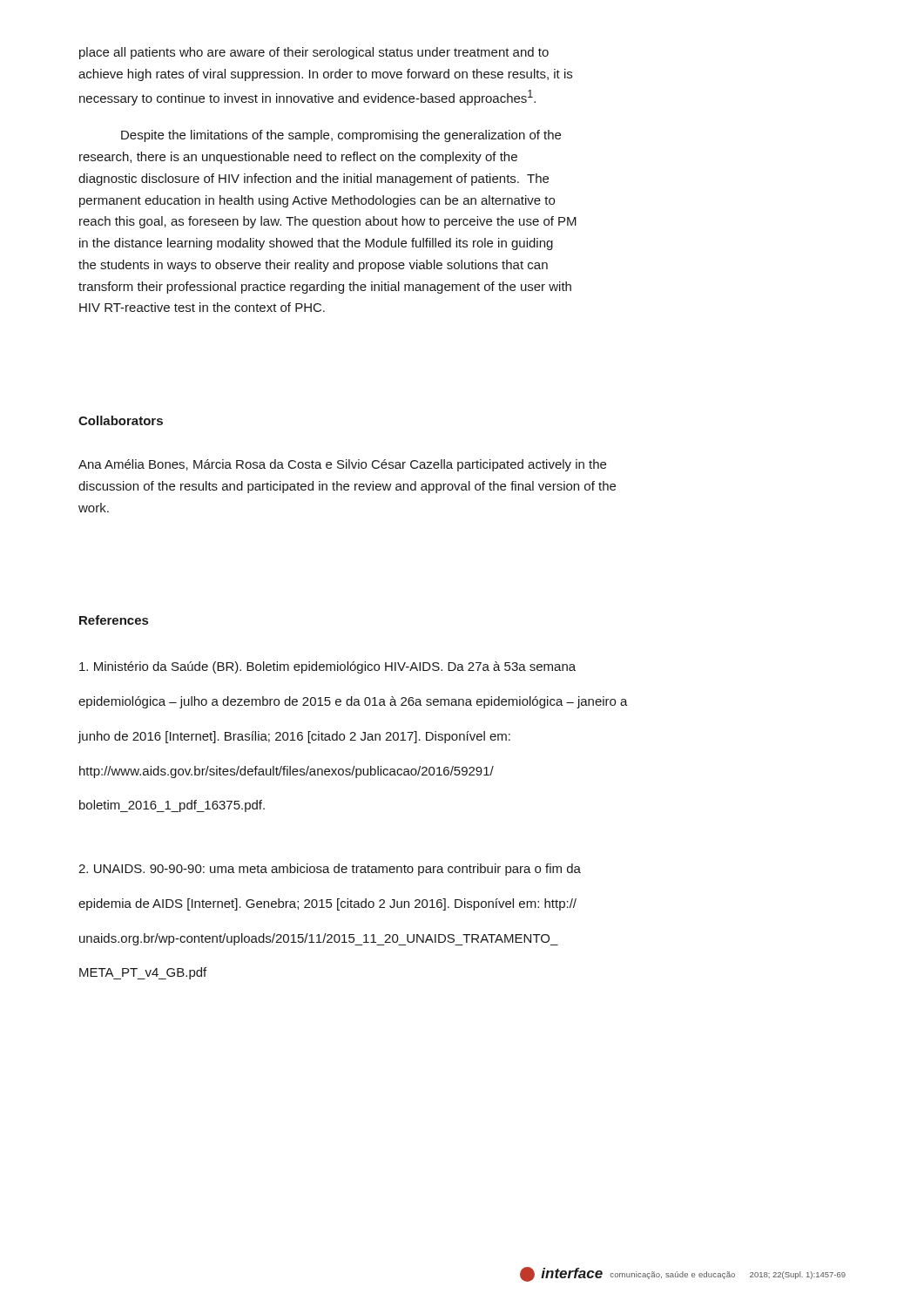Click on the block starting "place all patients who are"

(x=462, y=75)
